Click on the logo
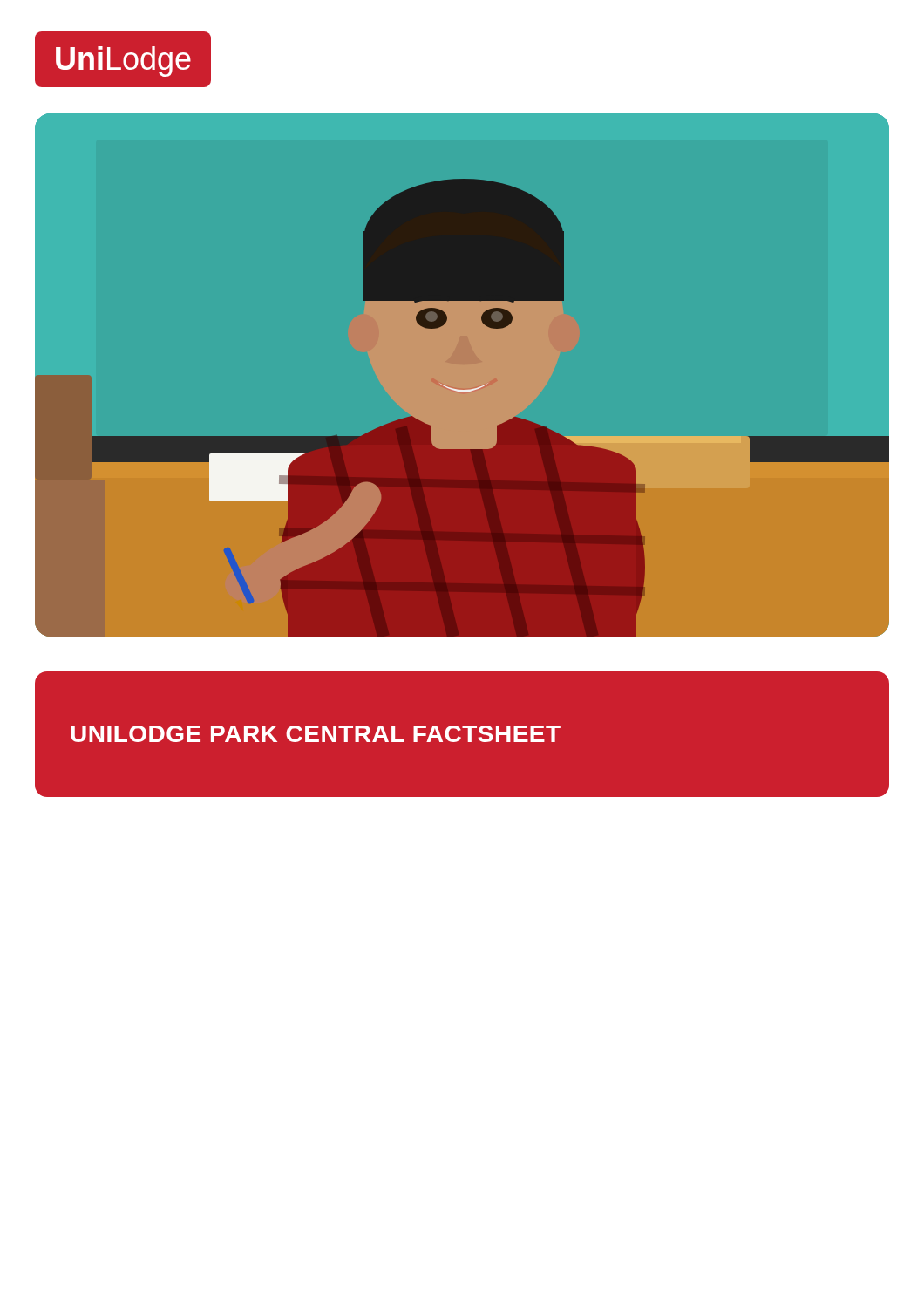 tap(123, 59)
